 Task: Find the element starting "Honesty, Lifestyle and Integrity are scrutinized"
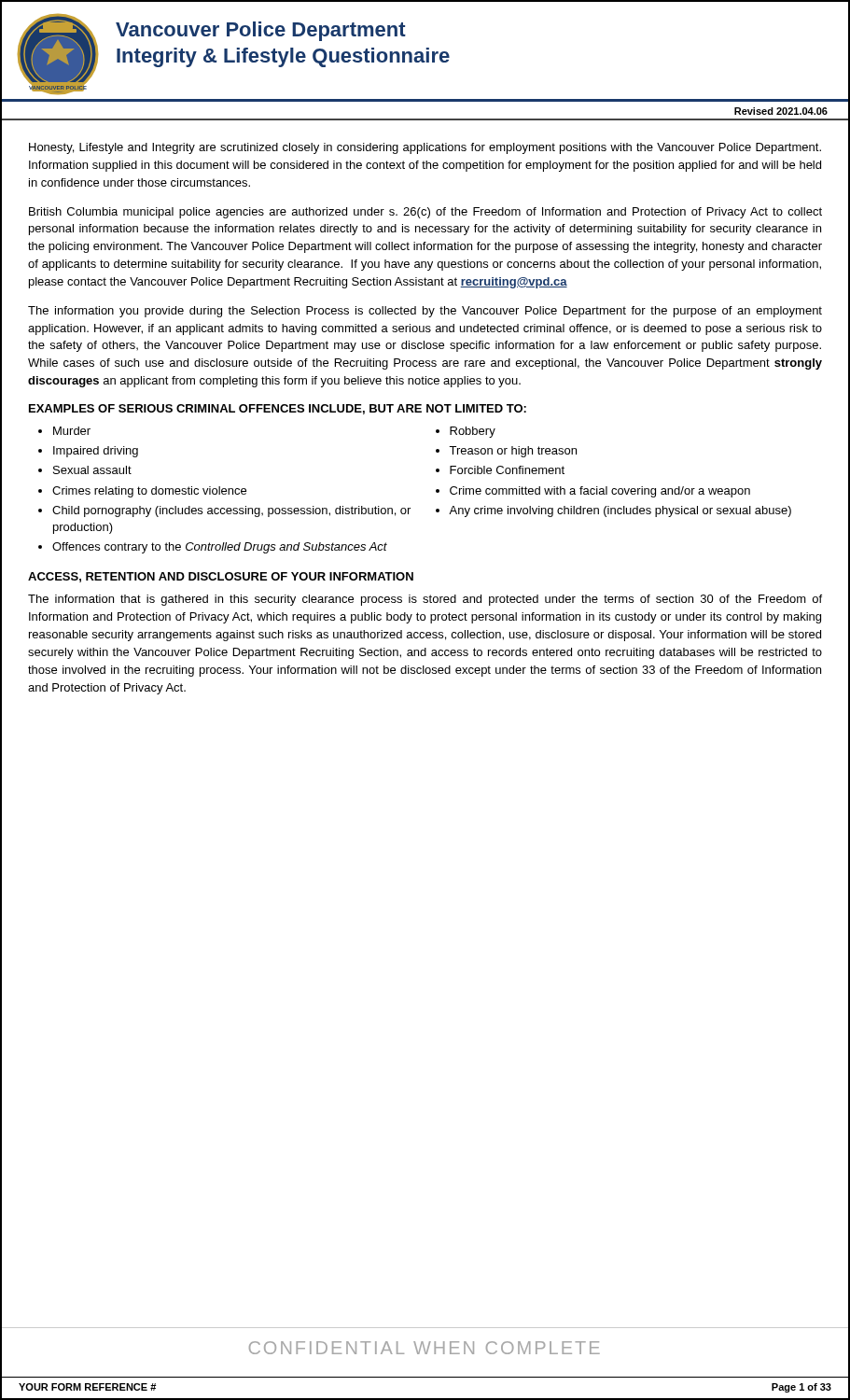click(425, 165)
